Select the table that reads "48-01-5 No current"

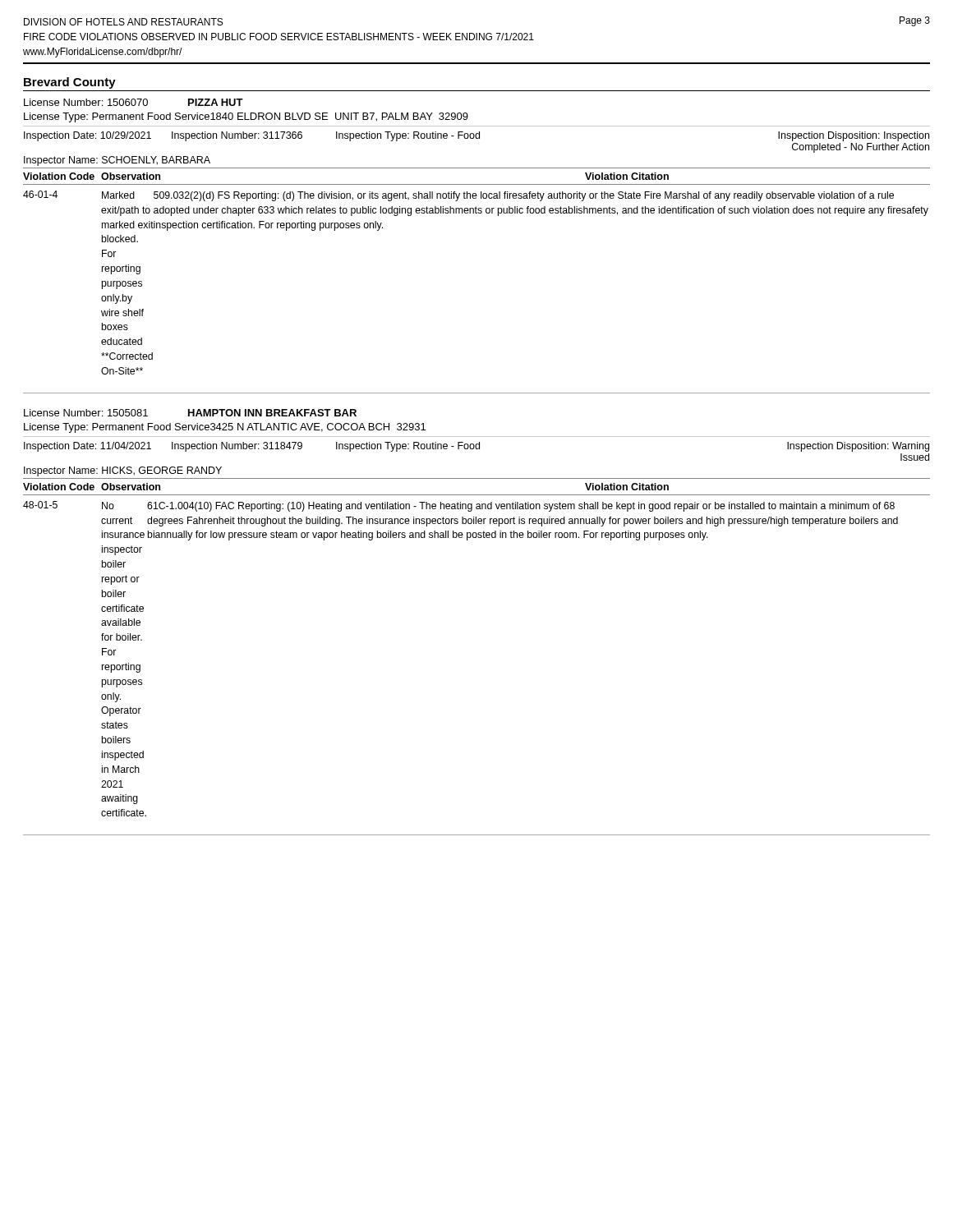tap(476, 661)
